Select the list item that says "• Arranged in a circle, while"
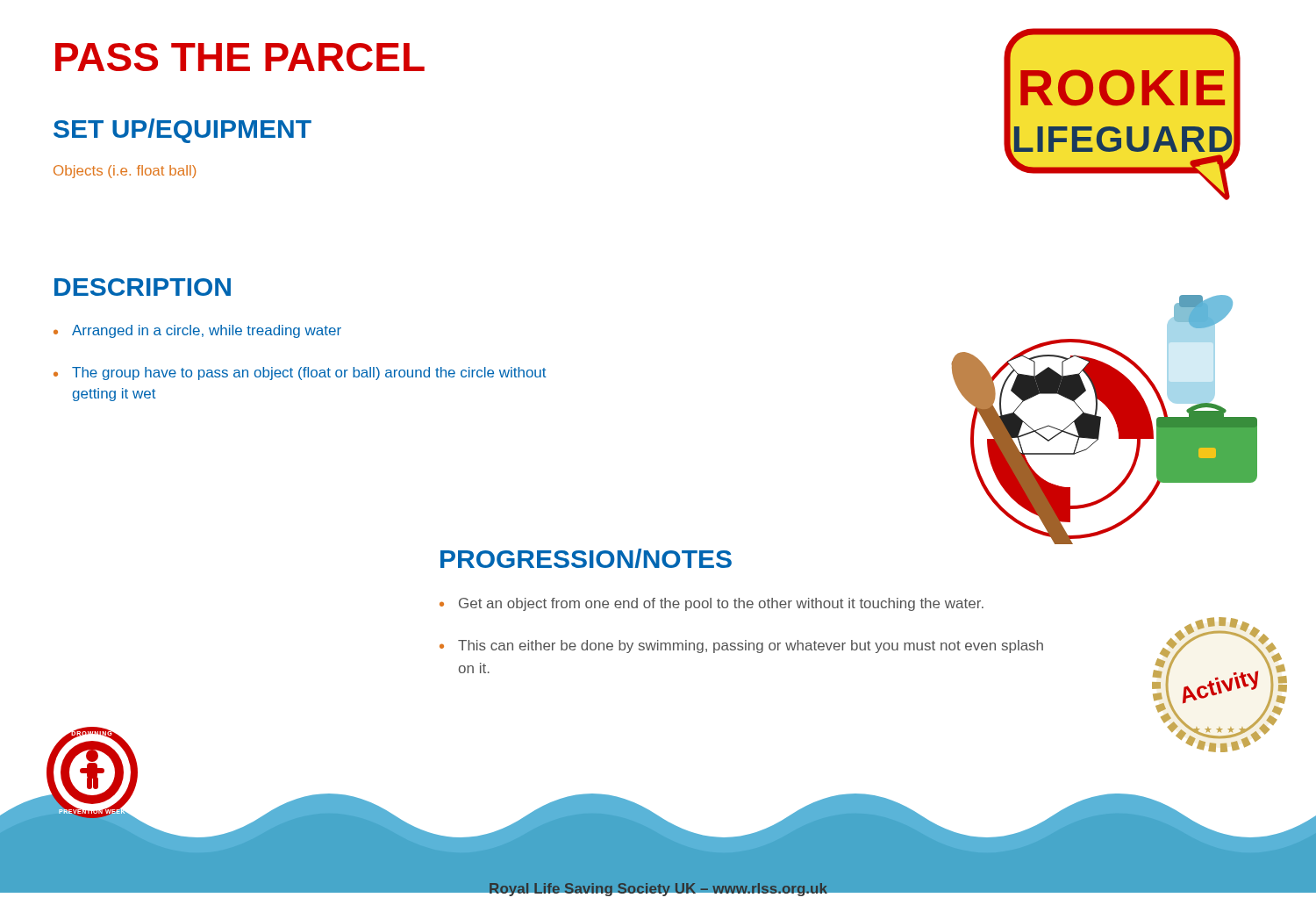This screenshot has width=1316, height=912. [x=197, y=332]
